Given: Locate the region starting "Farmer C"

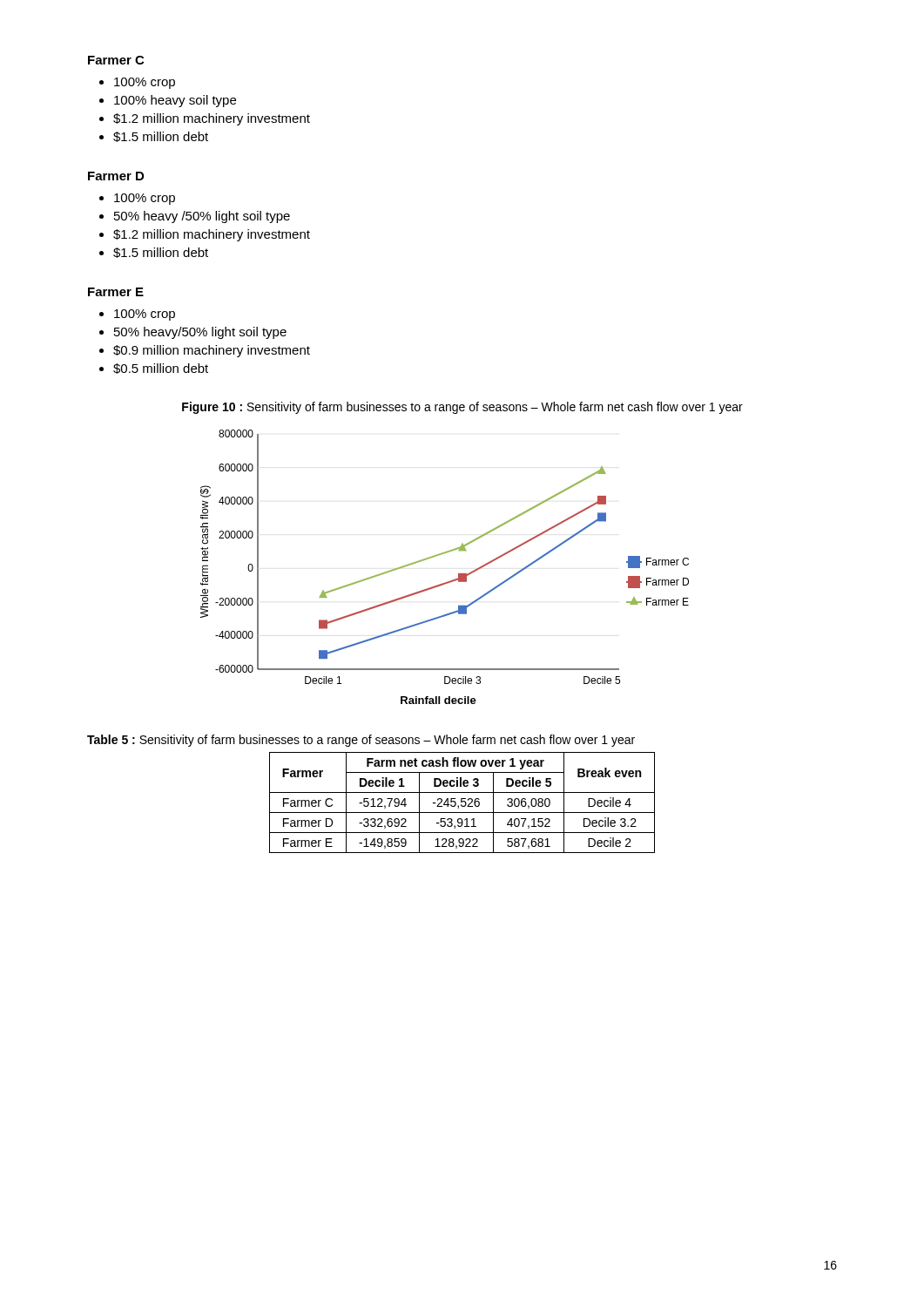Looking at the screenshot, I should pos(116,60).
